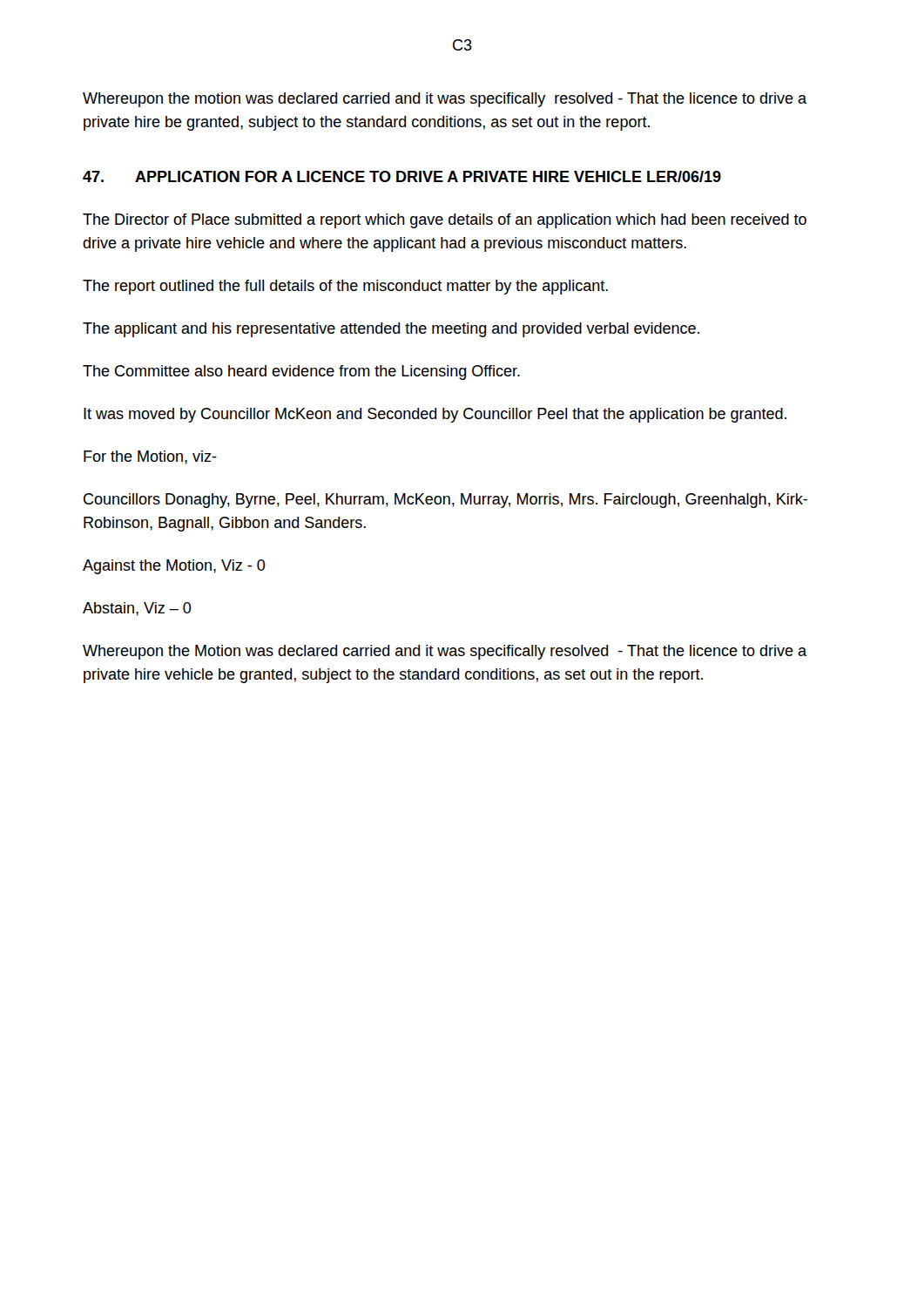Image resolution: width=924 pixels, height=1307 pixels.
Task: Locate the element starting "47. APPLICATION FOR"
Action: [x=402, y=177]
